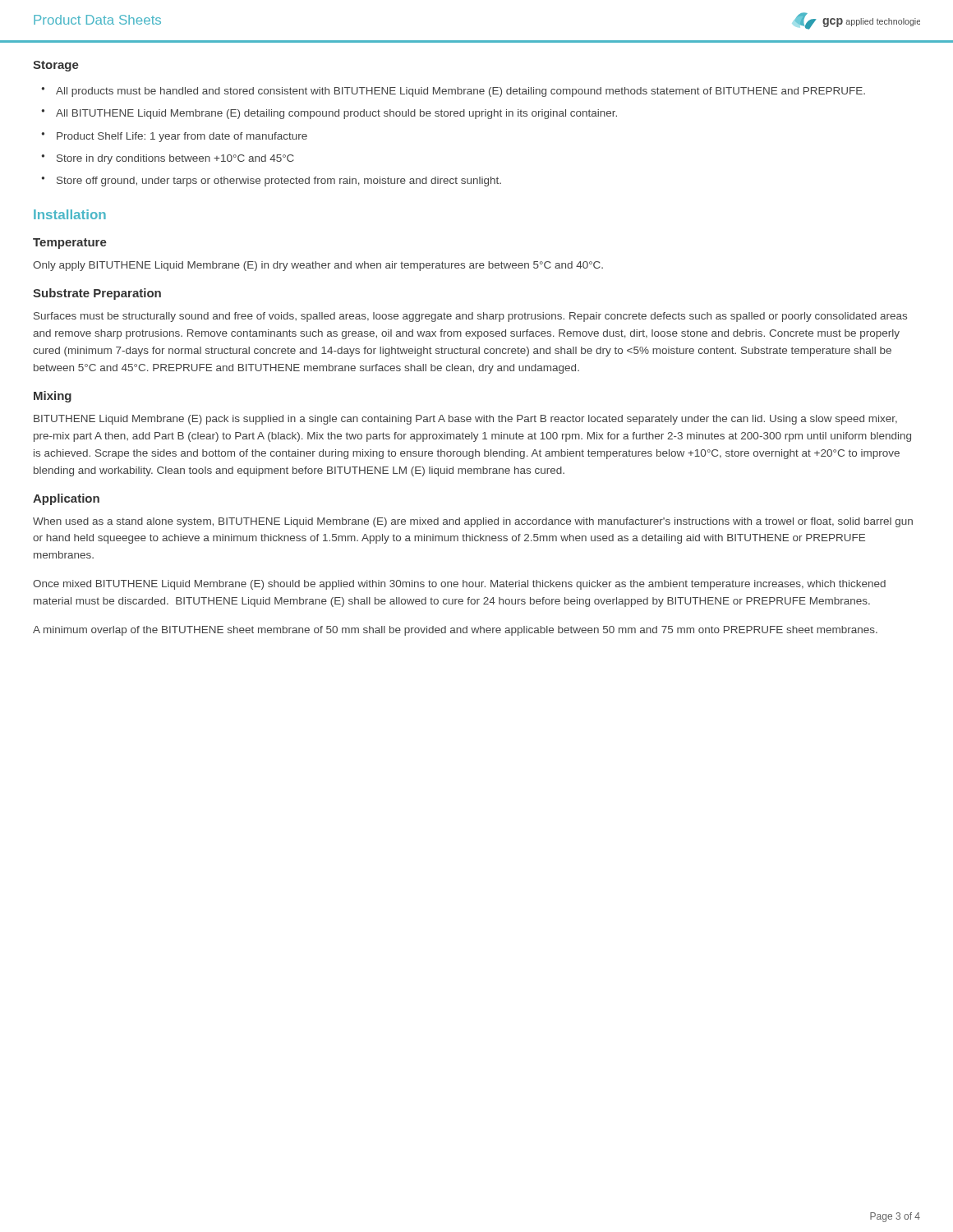Where is the passage that starts "A minimum overlap of the"?
The image size is (953, 1232).
(x=455, y=630)
